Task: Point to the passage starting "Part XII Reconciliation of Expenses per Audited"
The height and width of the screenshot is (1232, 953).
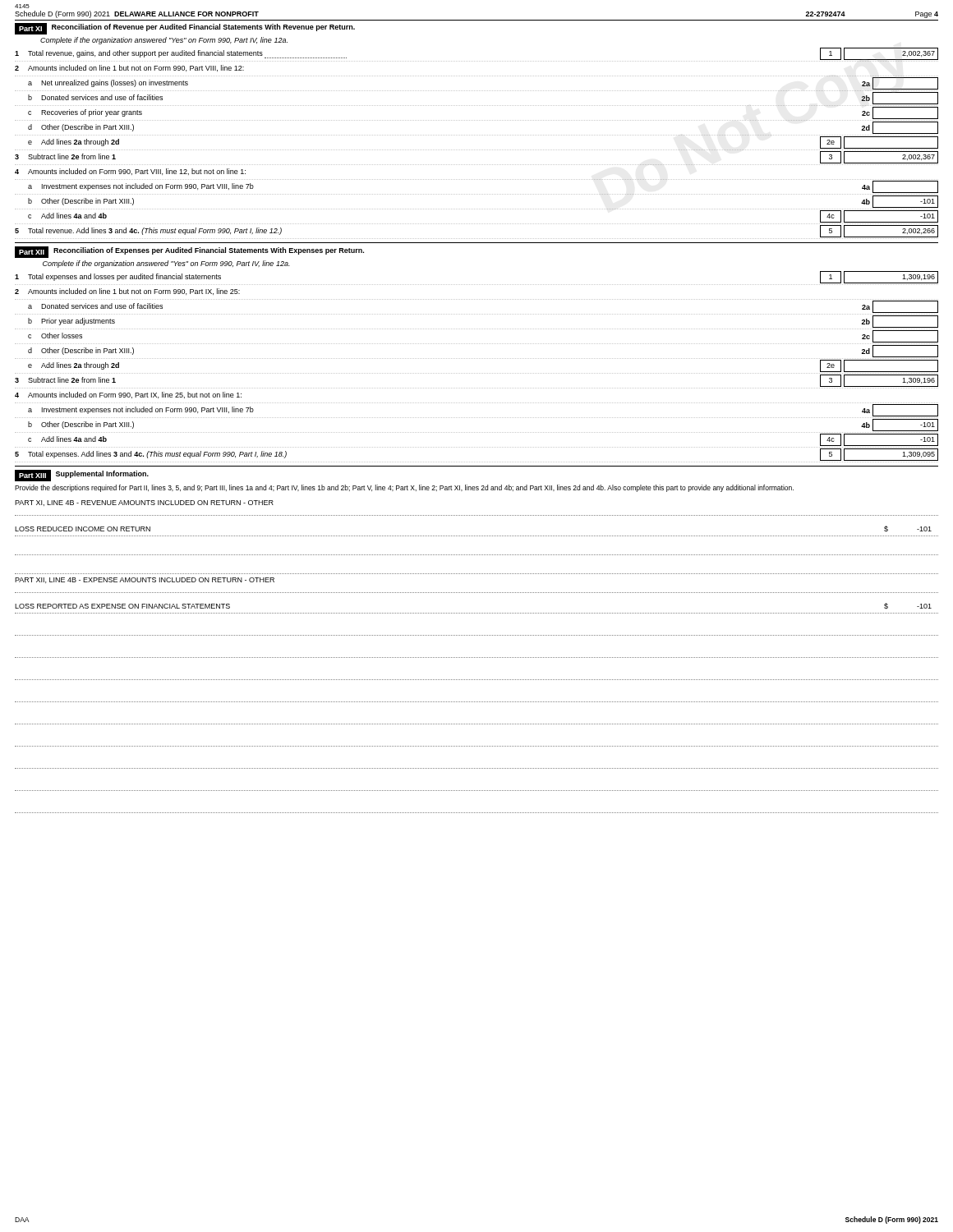Action: [x=189, y=252]
